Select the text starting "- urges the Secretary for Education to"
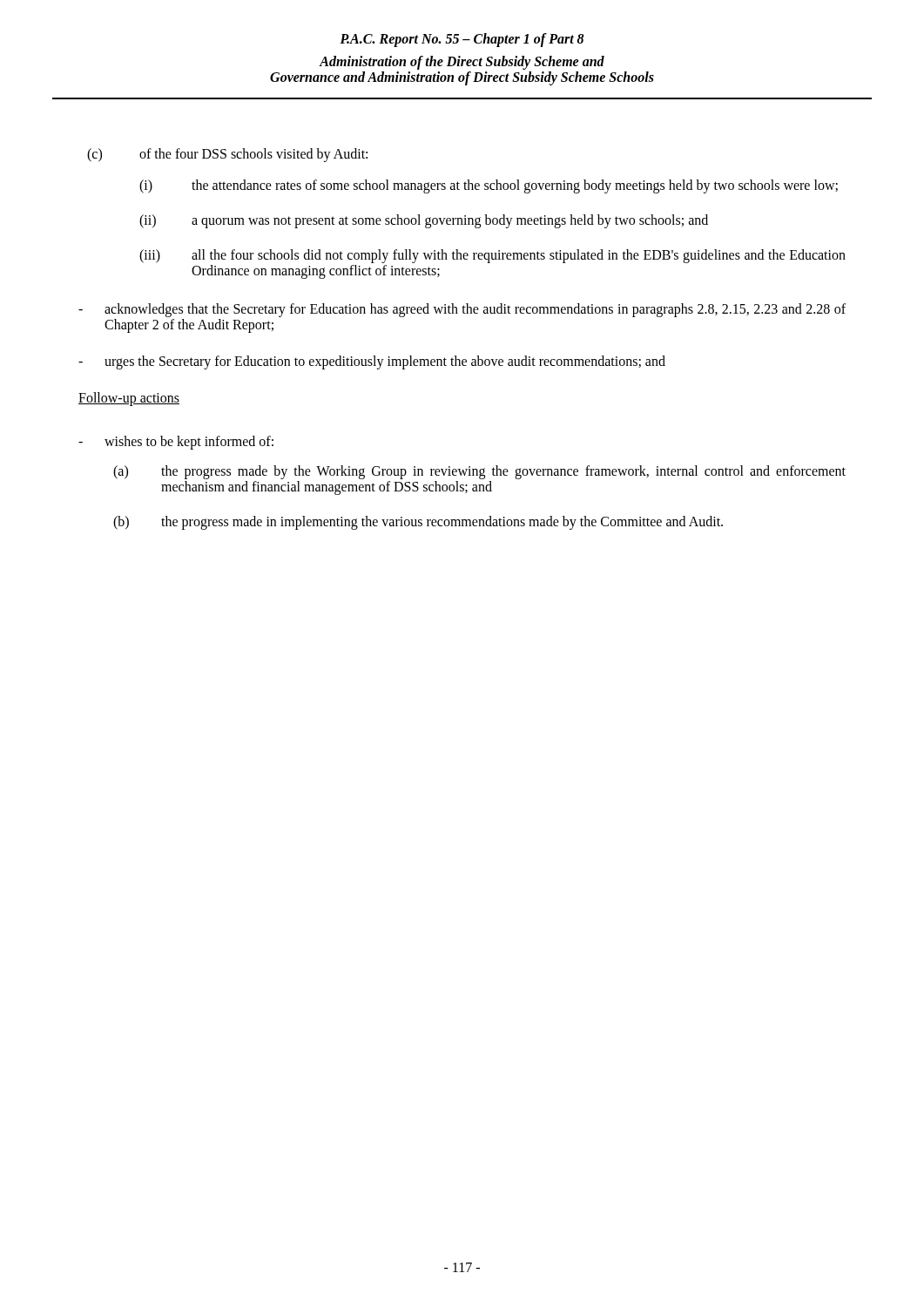Screen dimensions: 1307x924 (x=462, y=362)
